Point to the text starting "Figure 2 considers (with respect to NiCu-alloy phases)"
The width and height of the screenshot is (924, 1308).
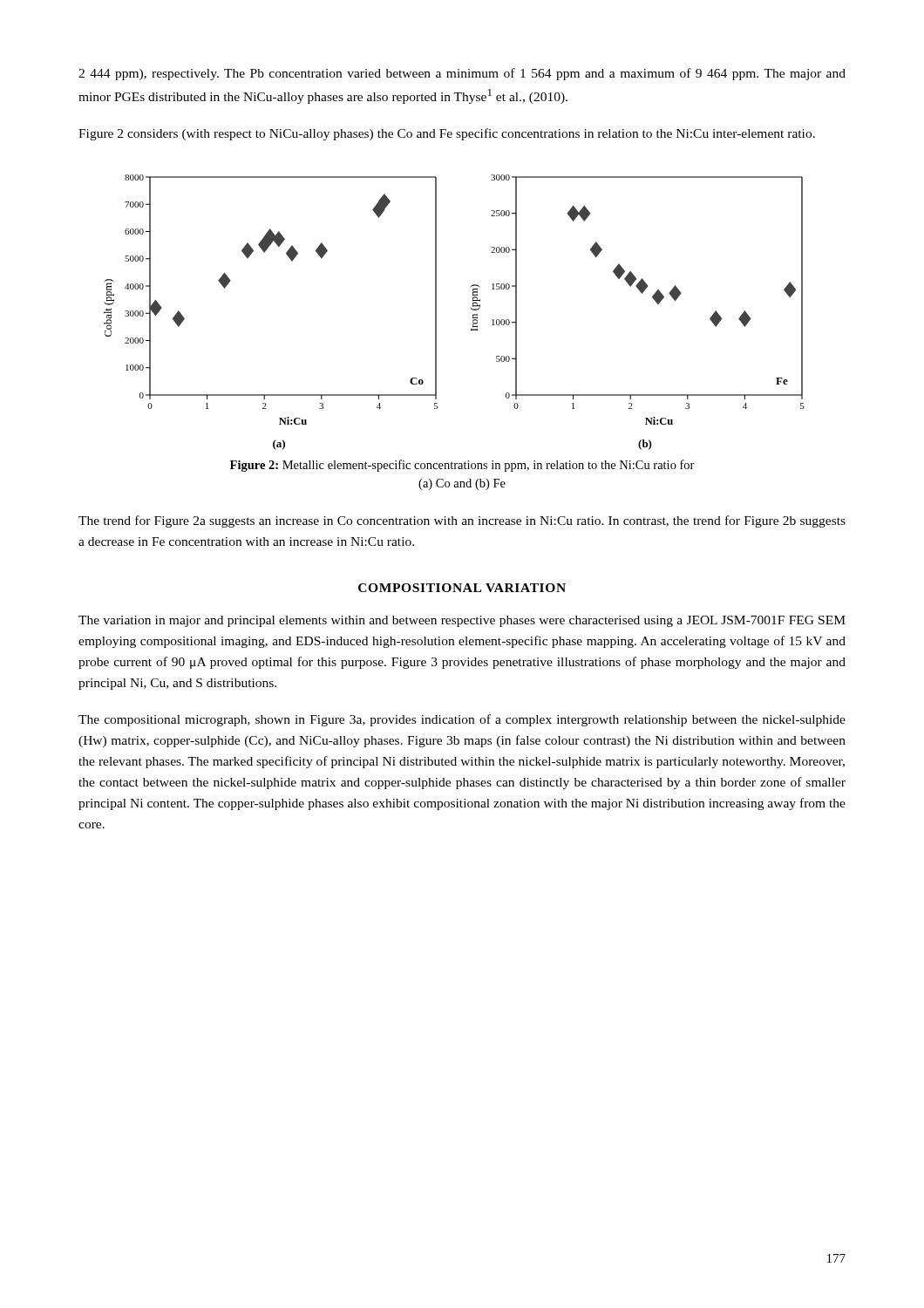pyautogui.click(x=447, y=133)
